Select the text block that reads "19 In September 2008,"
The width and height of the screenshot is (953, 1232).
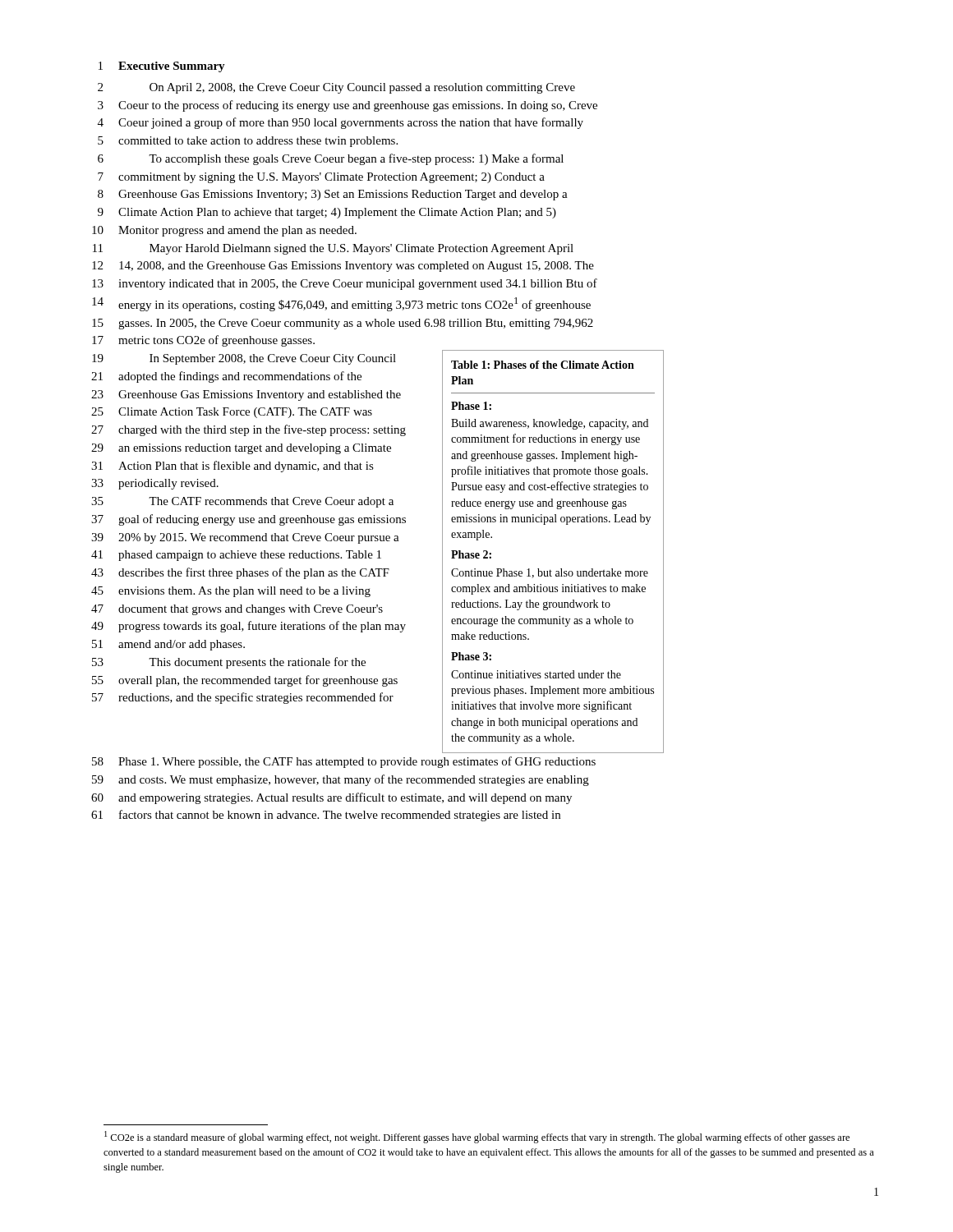pyautogui.click(x=251, y=421)
